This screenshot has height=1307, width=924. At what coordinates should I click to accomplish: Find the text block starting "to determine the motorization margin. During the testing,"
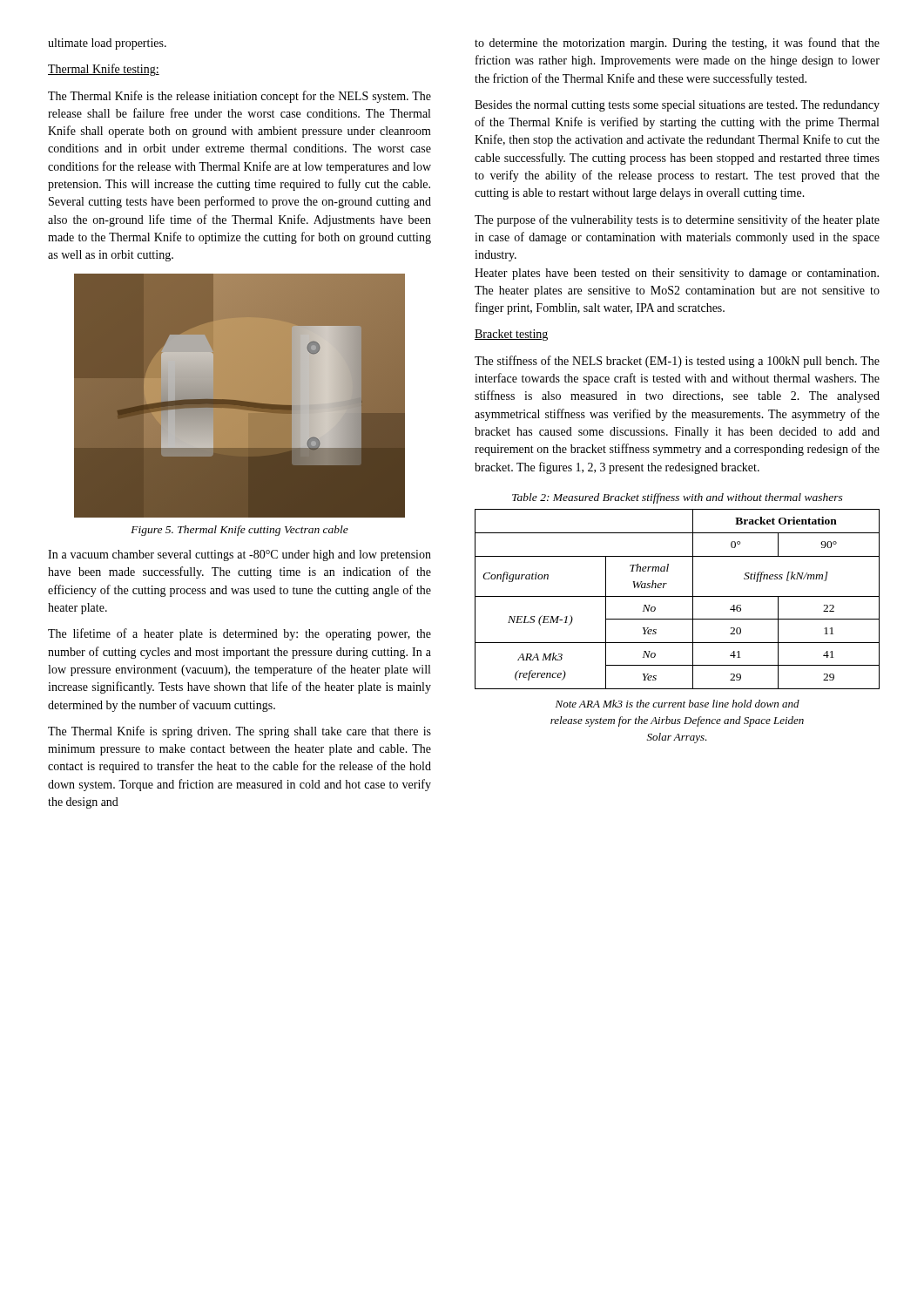pyautogui.click(x=677, y=61)
